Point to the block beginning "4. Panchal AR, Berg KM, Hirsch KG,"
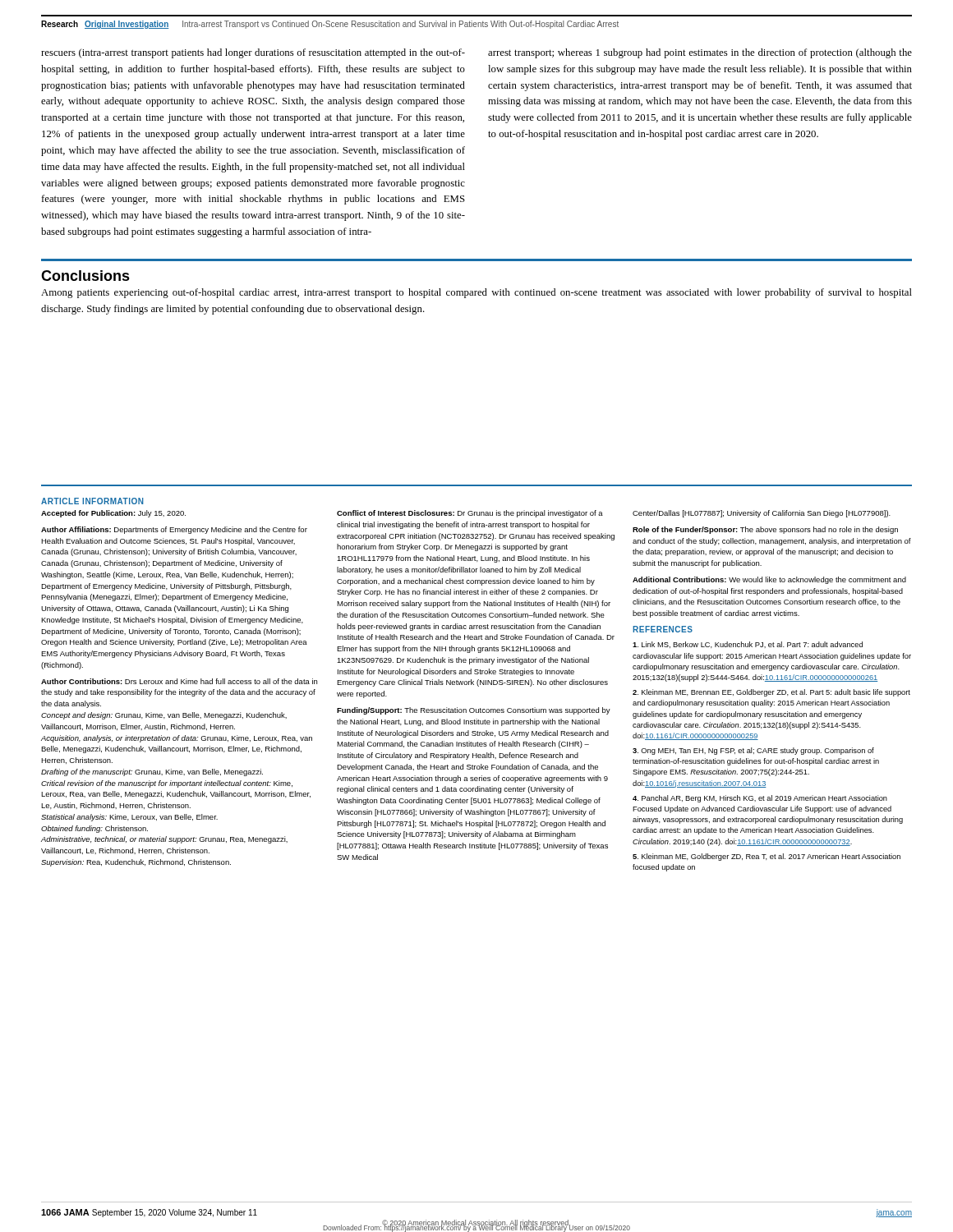The width and height of the screenshot is (953, 1232). point(768,820)
